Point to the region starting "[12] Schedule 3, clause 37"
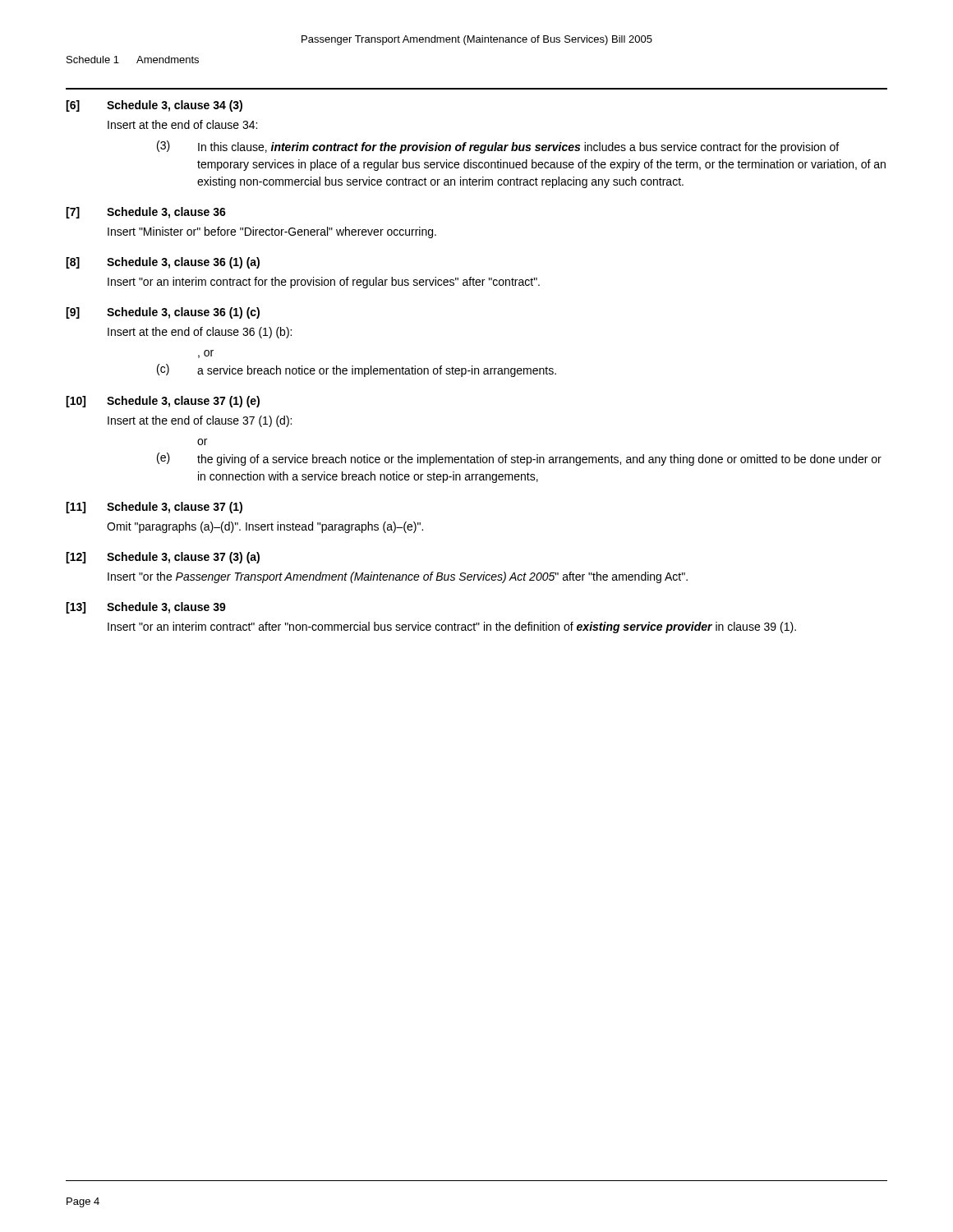Viewport: 953px width, 1232px height. pos(163,557)
